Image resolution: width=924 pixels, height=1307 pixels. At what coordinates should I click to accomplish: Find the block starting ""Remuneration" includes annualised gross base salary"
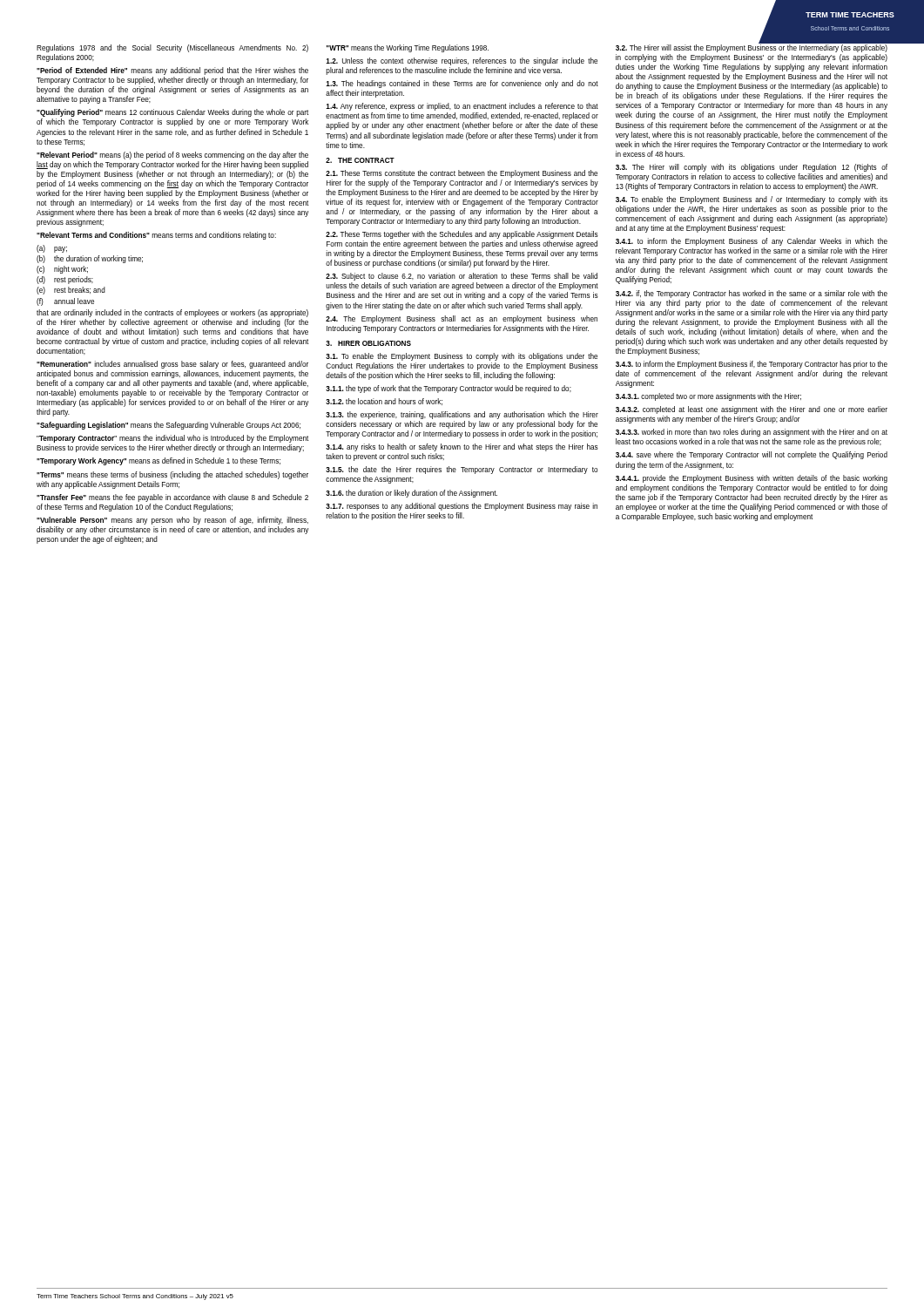pyautogui.click(x=173, y=389)
